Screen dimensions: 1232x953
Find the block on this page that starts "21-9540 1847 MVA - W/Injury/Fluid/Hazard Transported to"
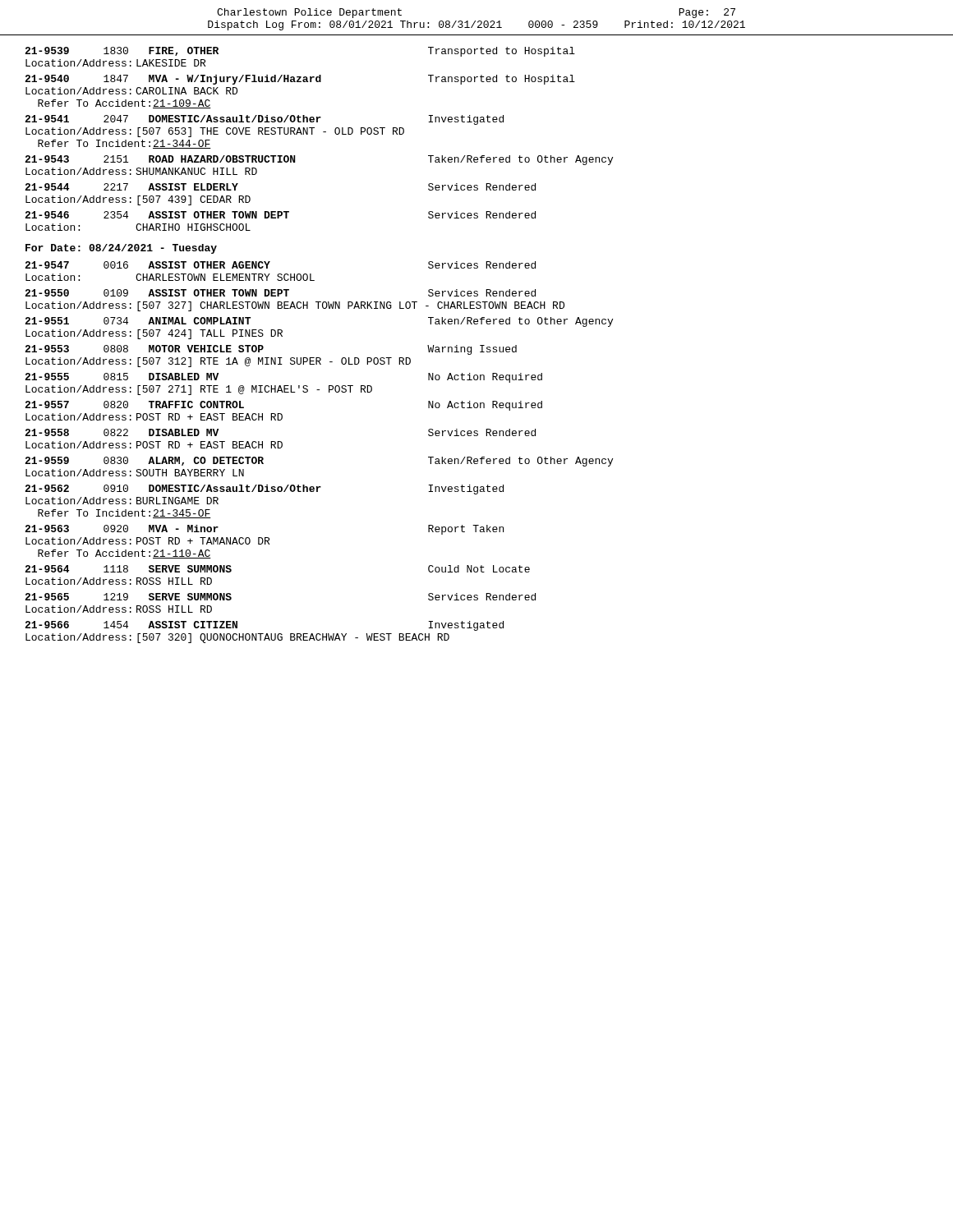476,92
